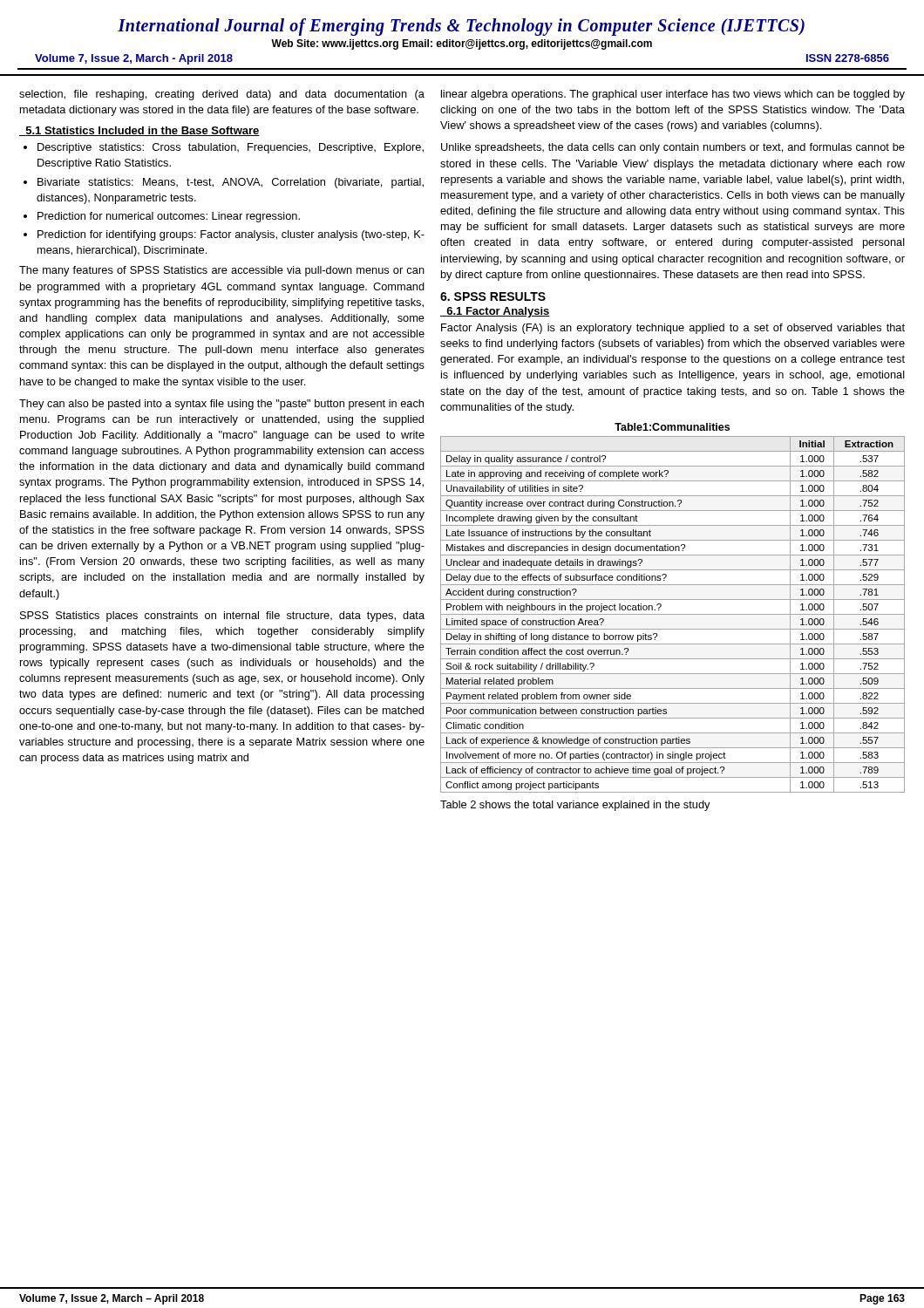Find the passage starting "6.1 Factor Analysis"
The height and width of the screenshot is (1308, 924).
[x=495, y=311]
